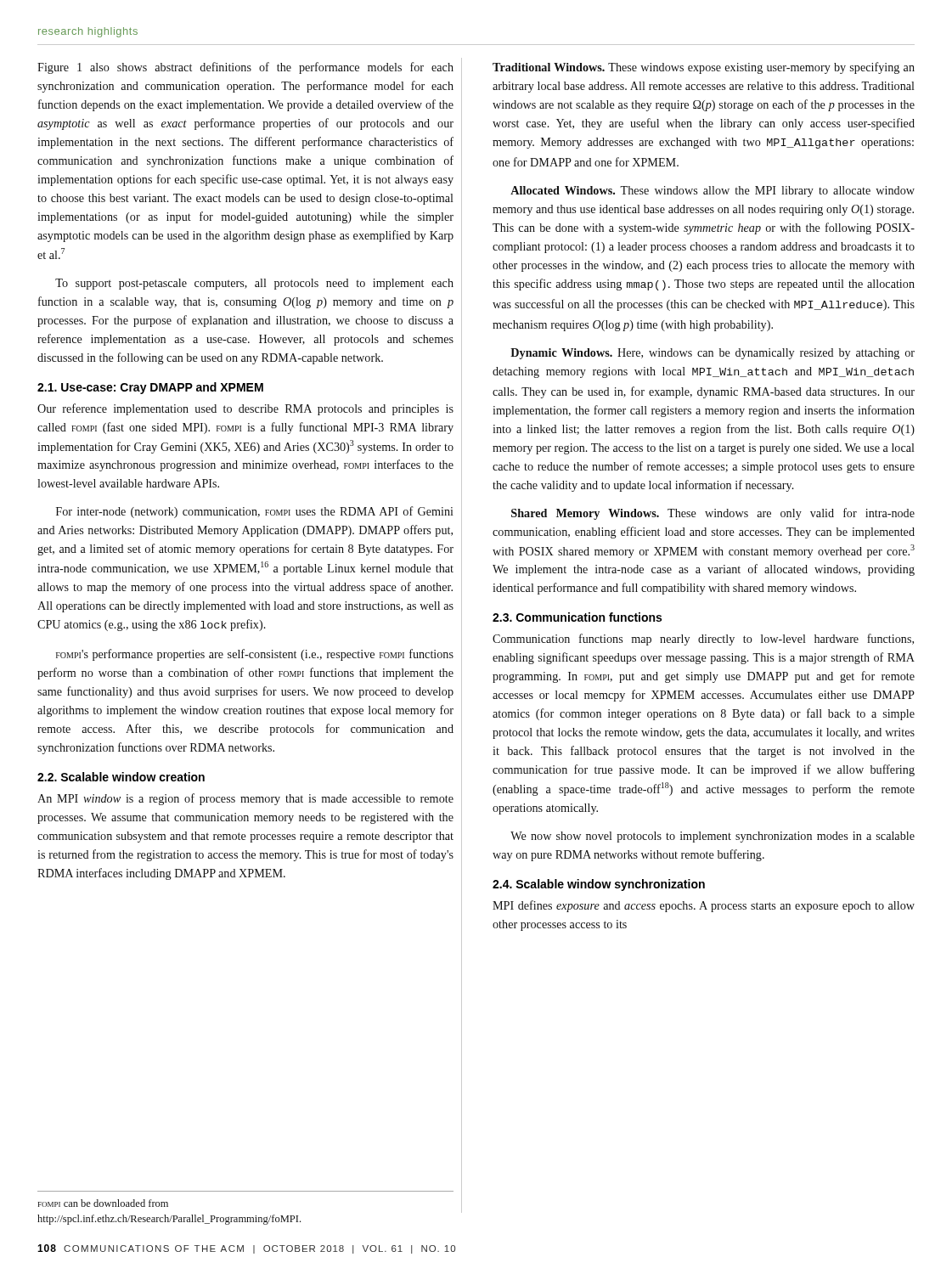
Task: Locate the text "2.3. Communication functions"
Action: point(577,618)
